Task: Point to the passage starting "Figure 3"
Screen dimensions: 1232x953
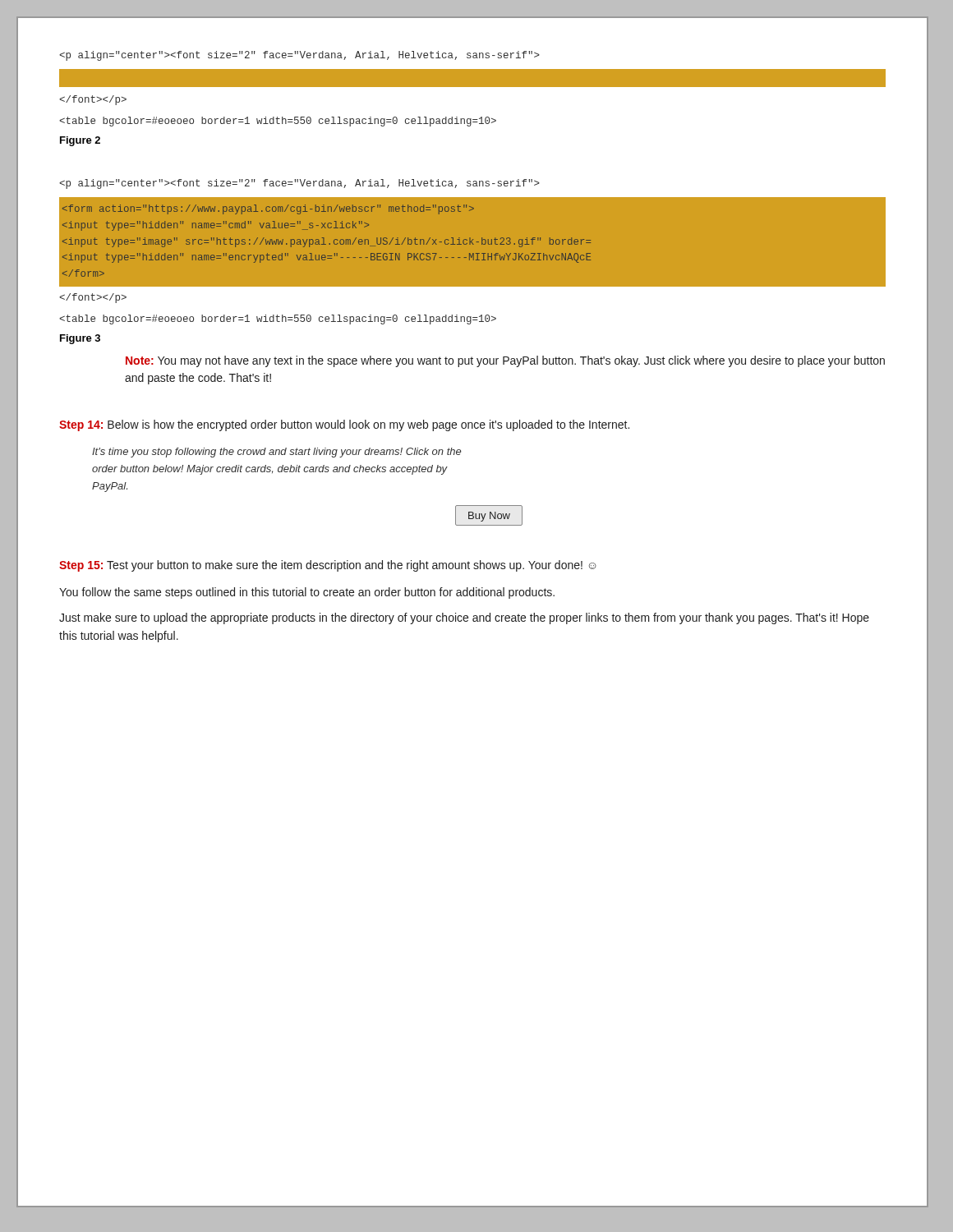Action: 80,338
